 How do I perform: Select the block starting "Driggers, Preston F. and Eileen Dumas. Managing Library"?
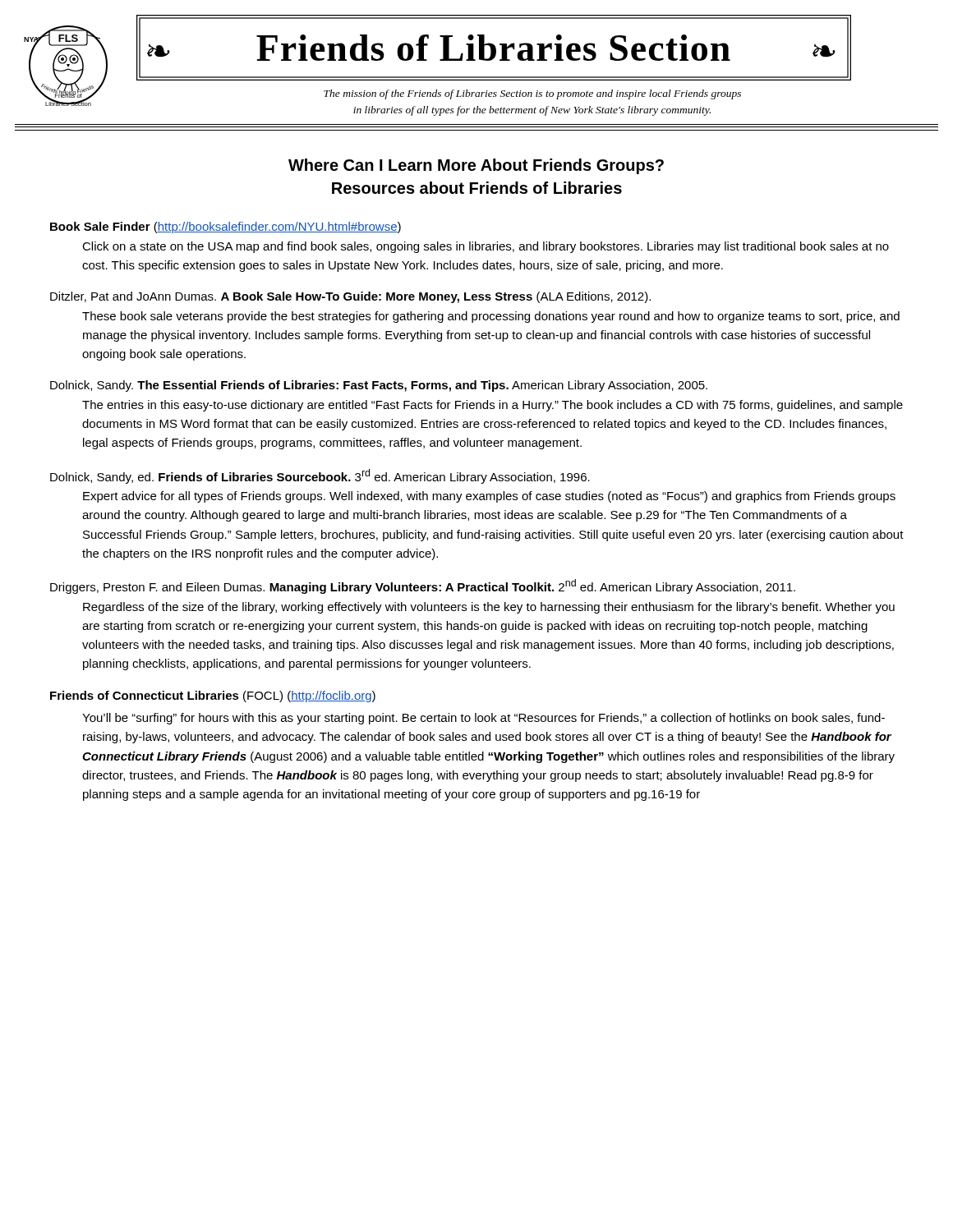coord(476,625)
